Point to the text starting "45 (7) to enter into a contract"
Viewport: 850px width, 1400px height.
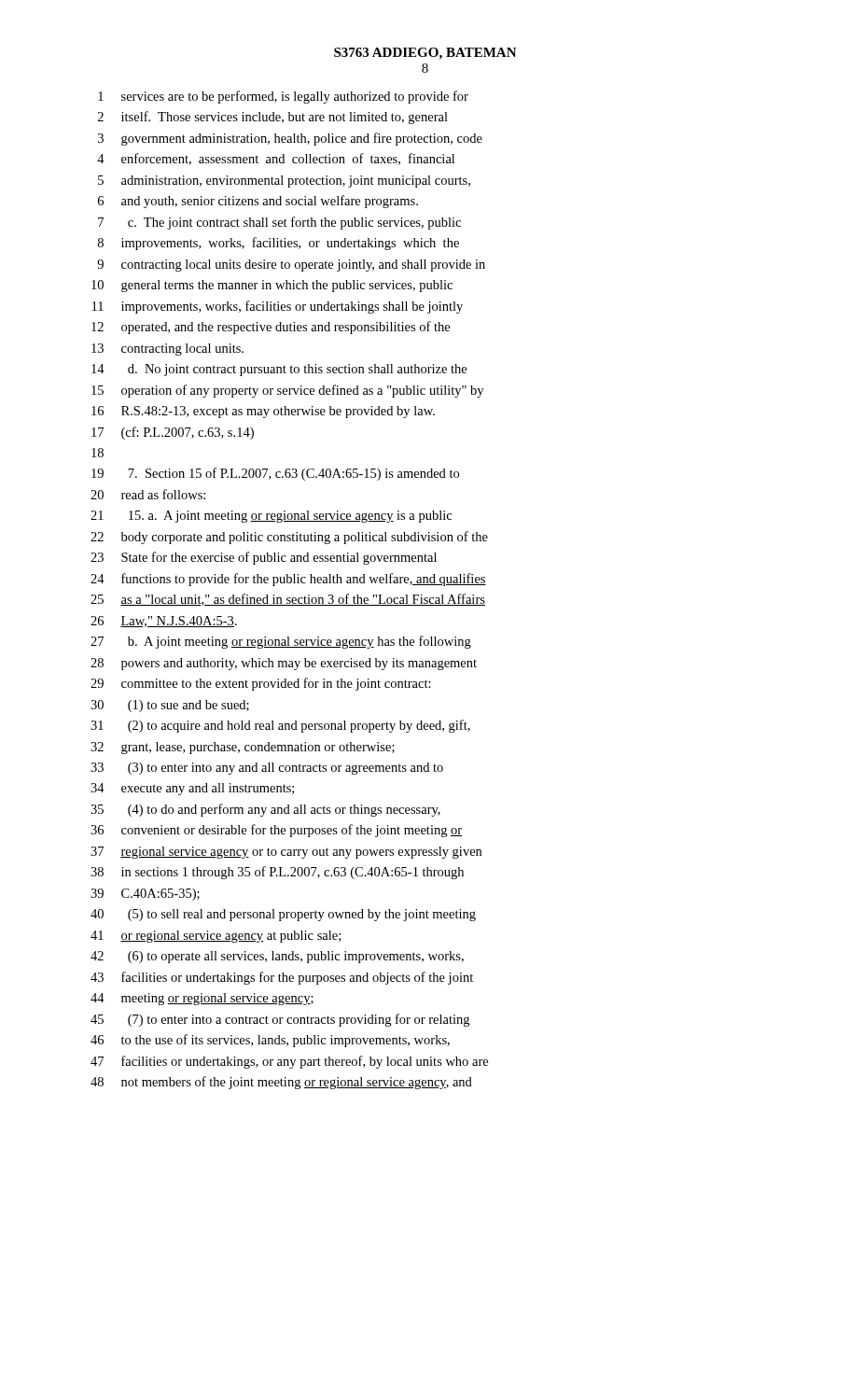[425, 1050]
